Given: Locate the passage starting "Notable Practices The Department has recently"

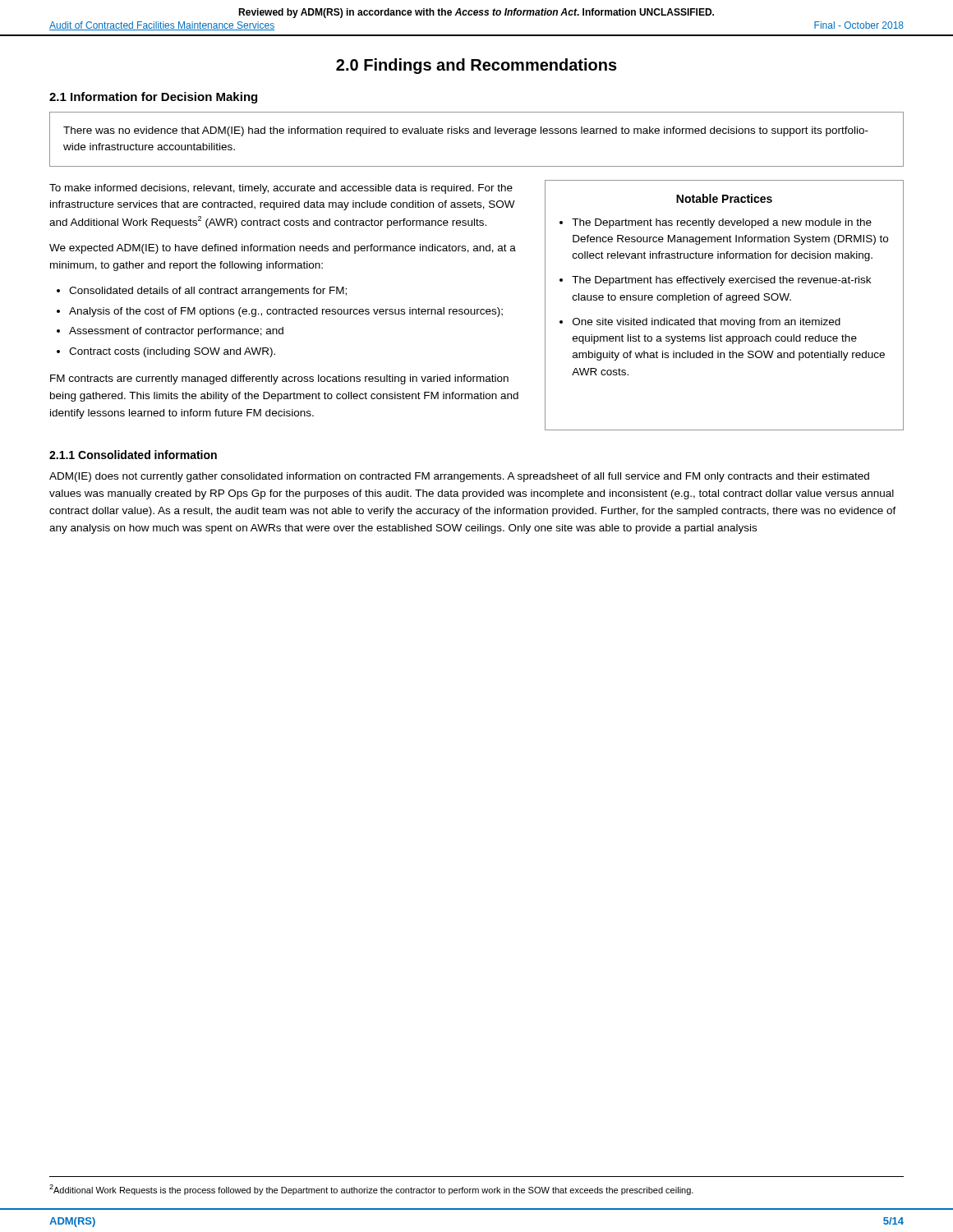Looking at the screenshot, I should click(x=724, y=285).
